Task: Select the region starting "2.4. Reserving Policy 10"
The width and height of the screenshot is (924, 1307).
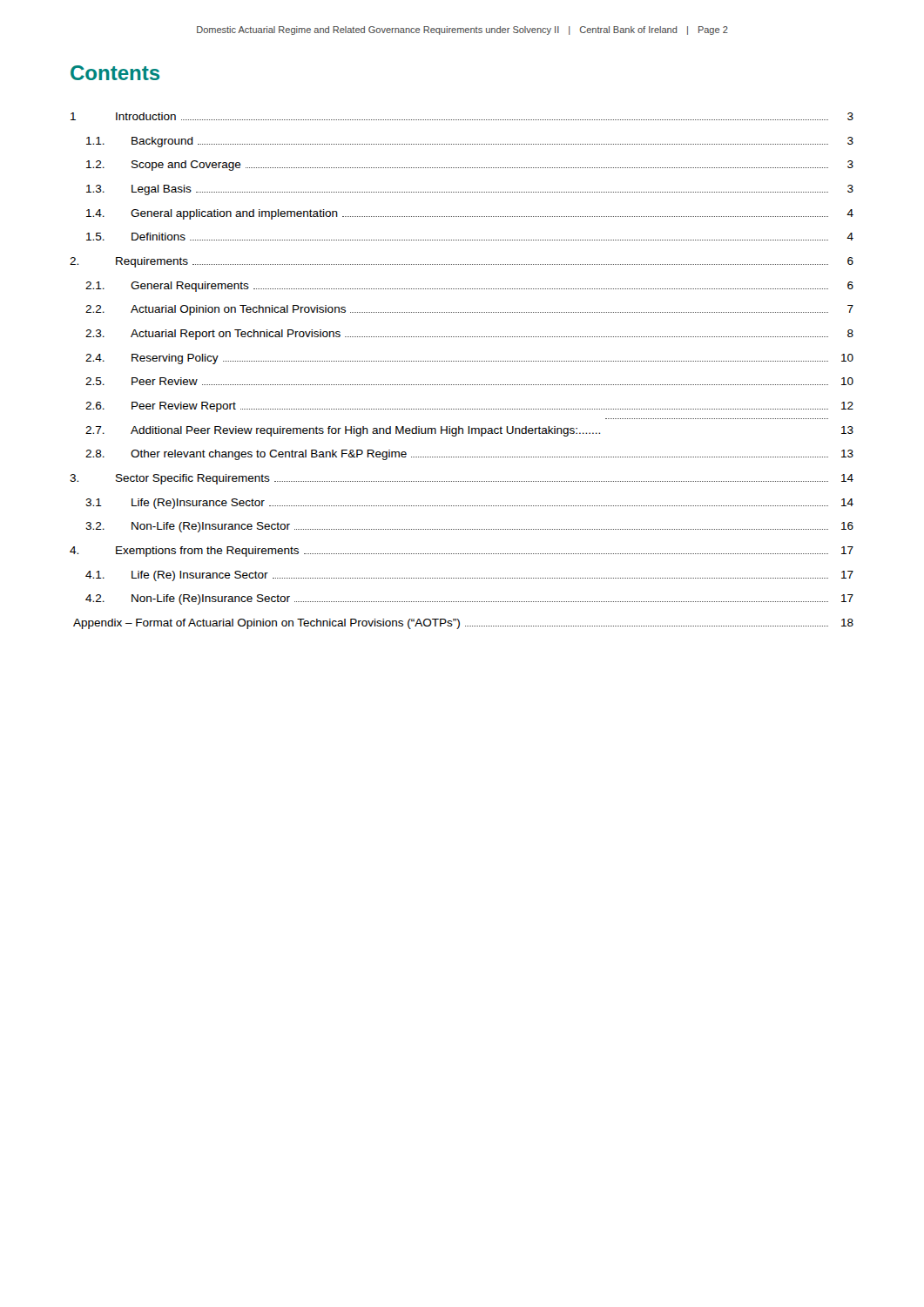Action: (x=462, y=358)
